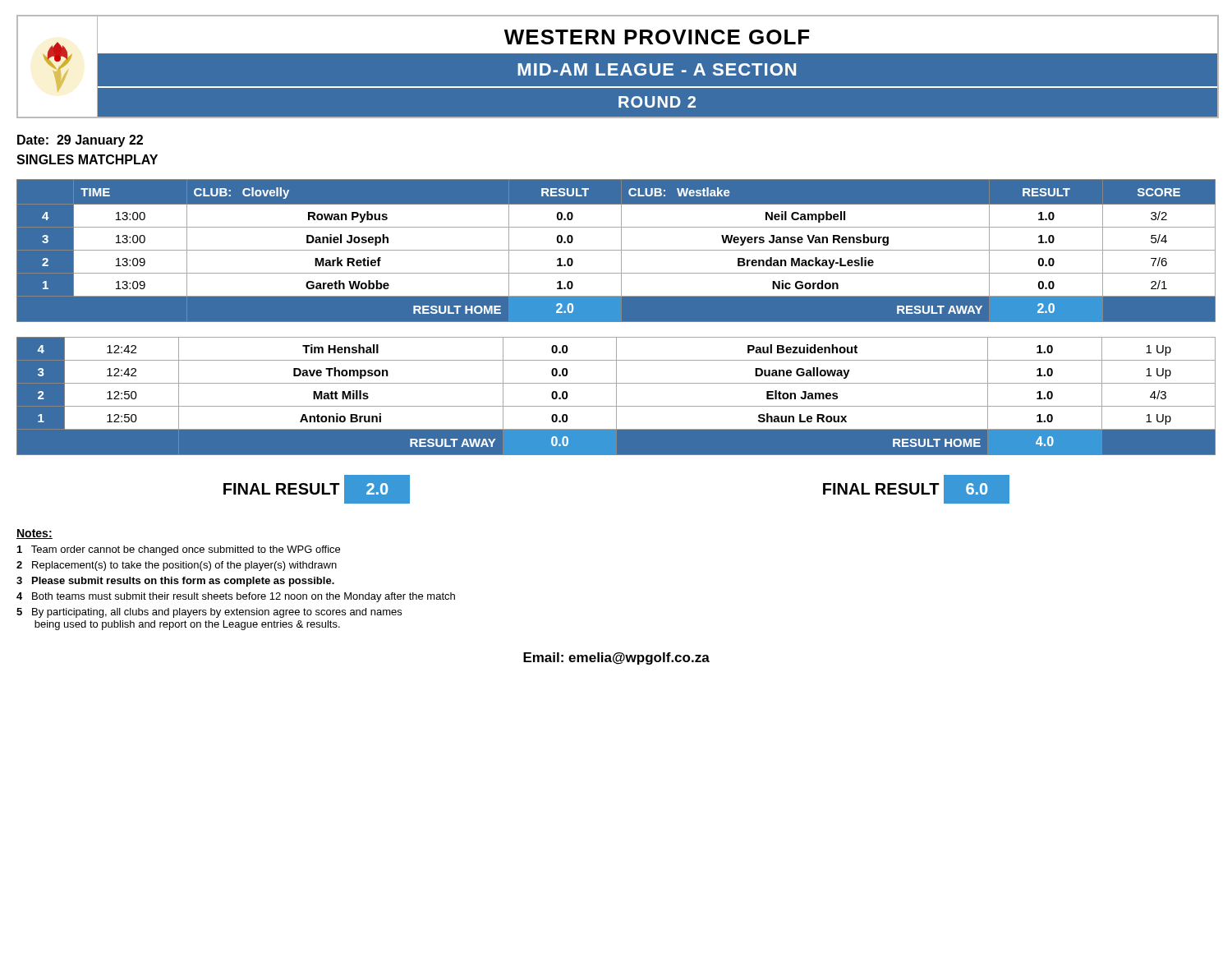The width and height of the screenshot is (1232, 953).
Task: Find the list item containing "3 Please submit results on this"
Action: (x=175, y=580)
